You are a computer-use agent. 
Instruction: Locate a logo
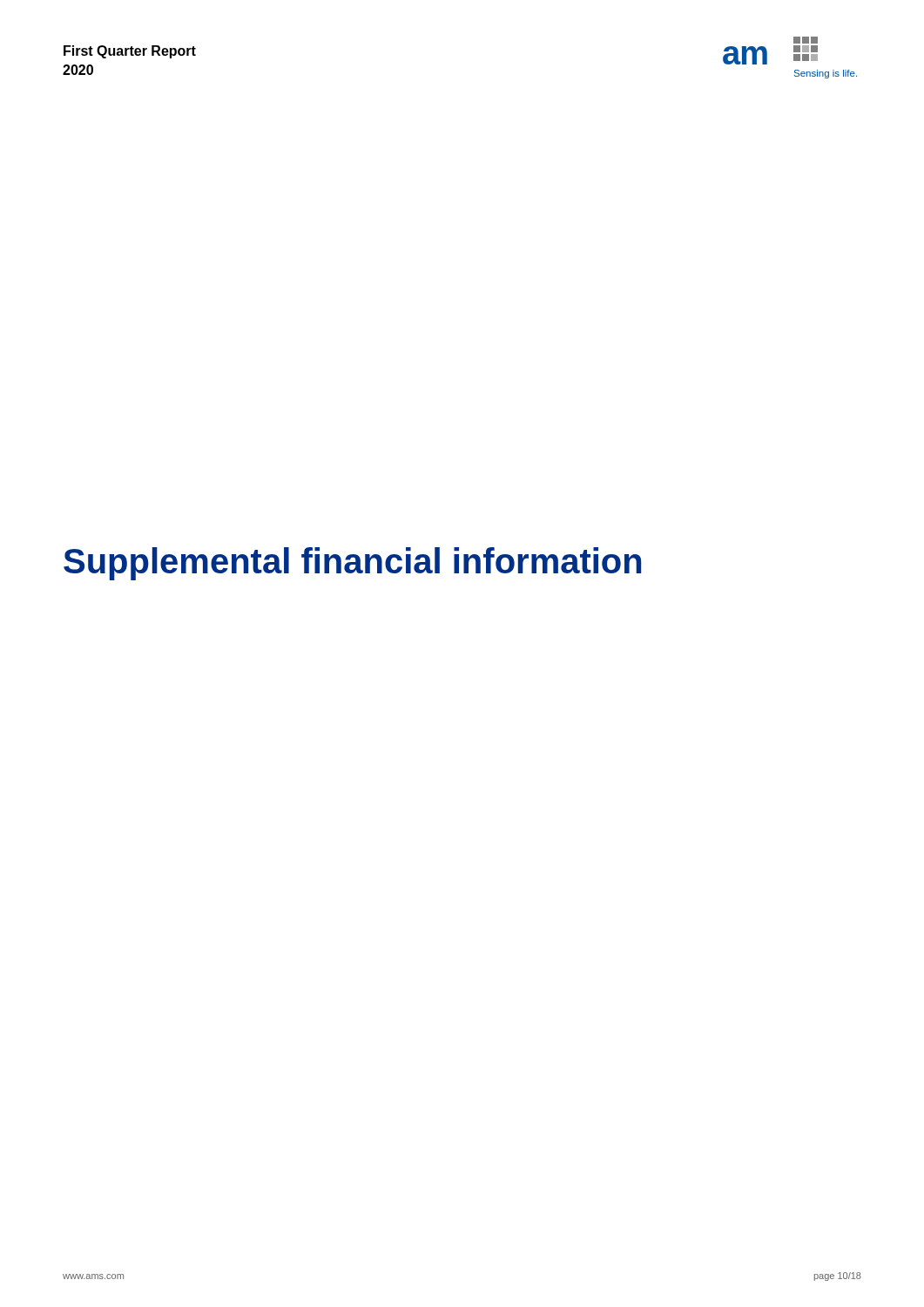point(792,59)
